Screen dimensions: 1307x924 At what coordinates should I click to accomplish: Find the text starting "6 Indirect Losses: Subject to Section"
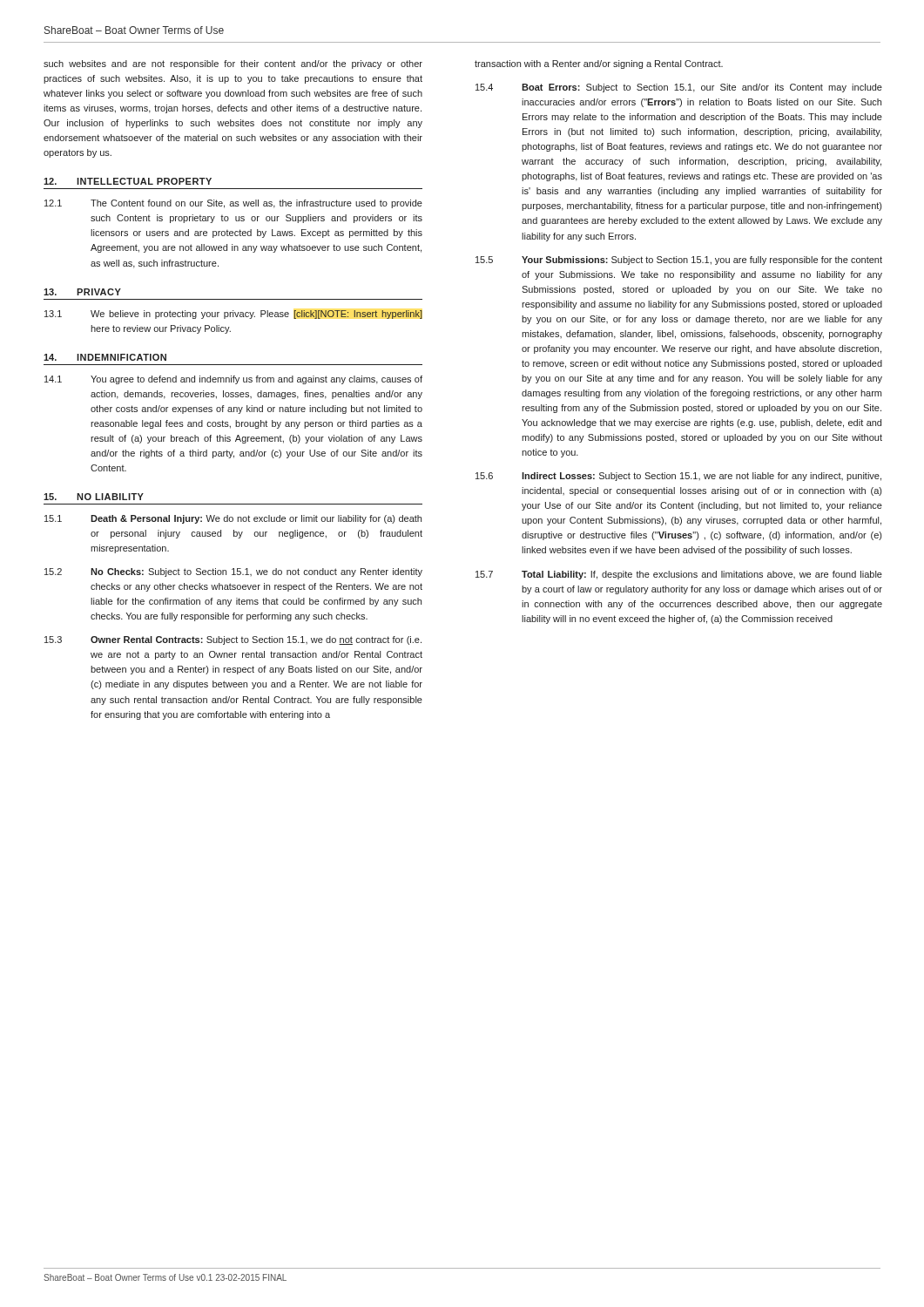(678, 514)
